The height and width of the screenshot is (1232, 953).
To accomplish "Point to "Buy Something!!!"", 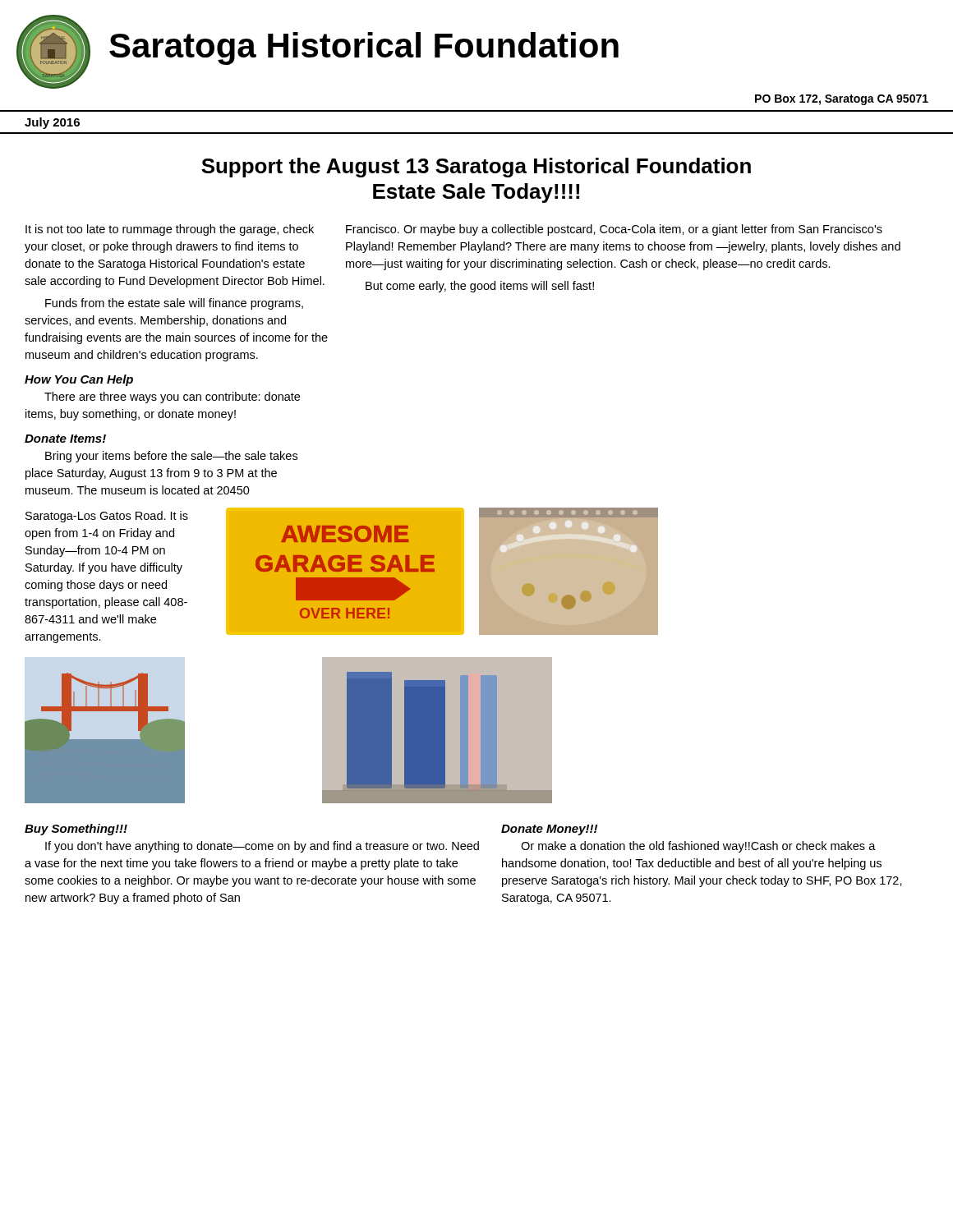I will [x=76, y=828].
